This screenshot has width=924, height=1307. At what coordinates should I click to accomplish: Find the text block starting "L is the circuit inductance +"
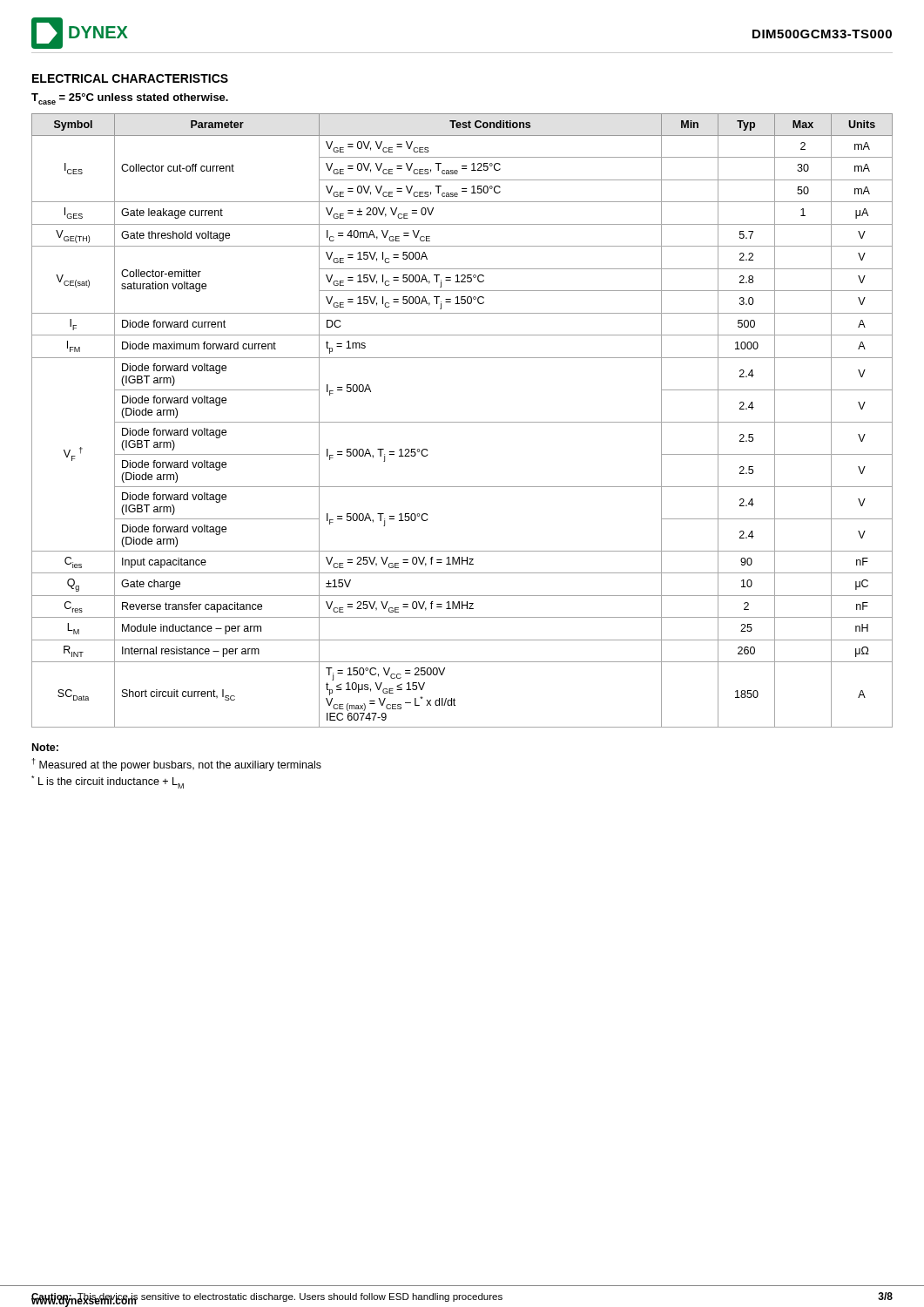108,782
